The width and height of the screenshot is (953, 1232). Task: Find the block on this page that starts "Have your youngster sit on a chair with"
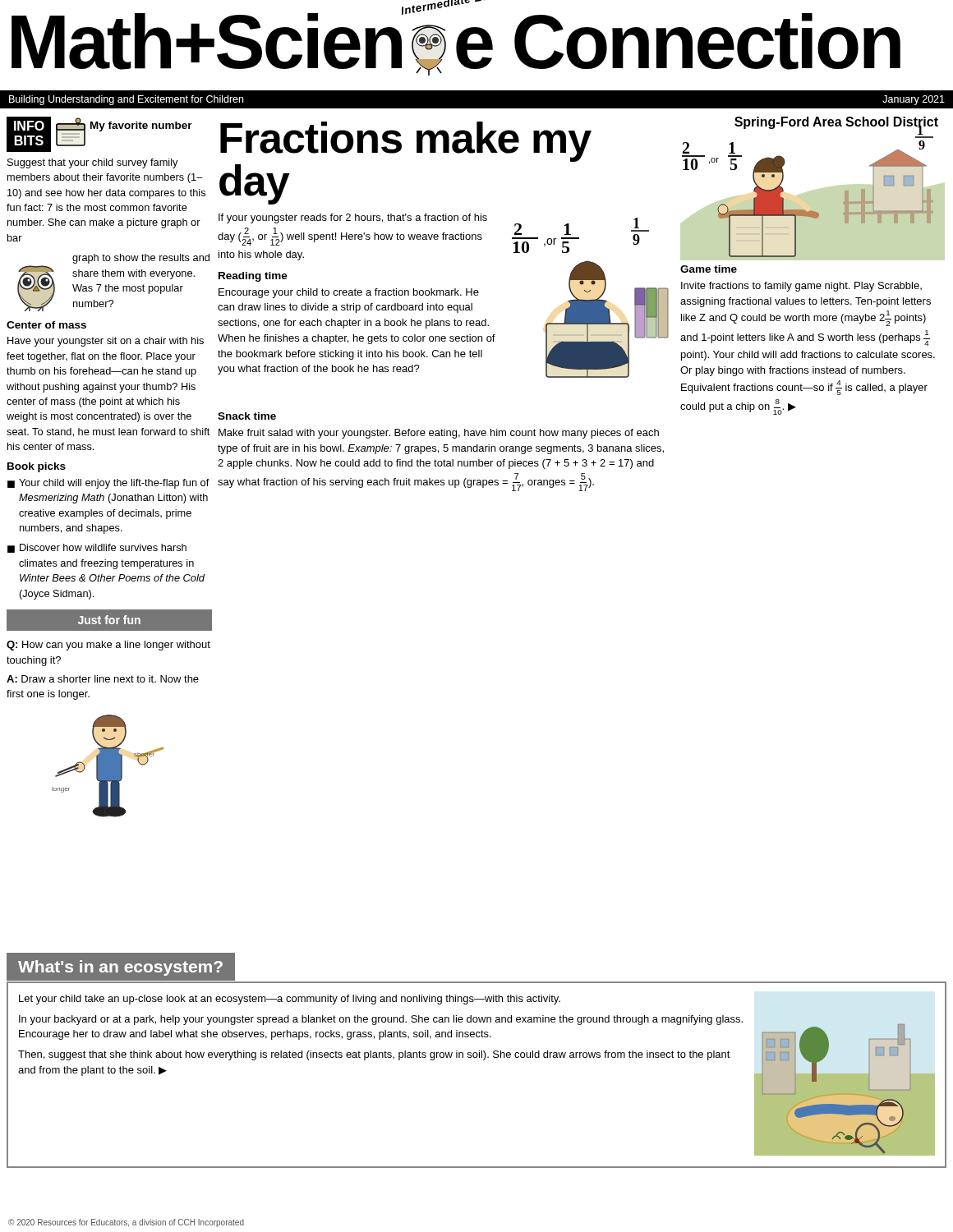[108, 394]
